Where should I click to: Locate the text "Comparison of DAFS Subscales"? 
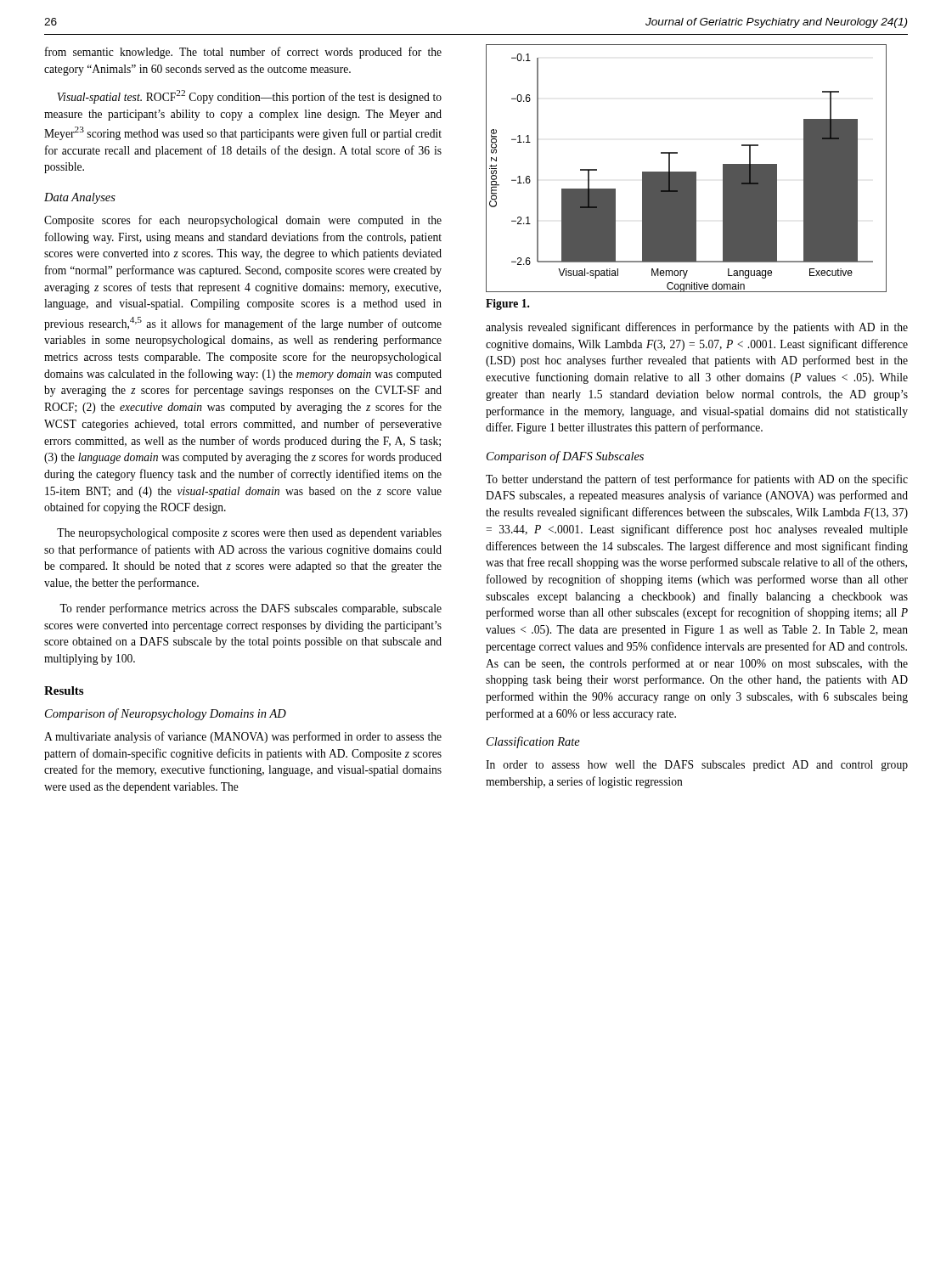[x=565, y=456]
